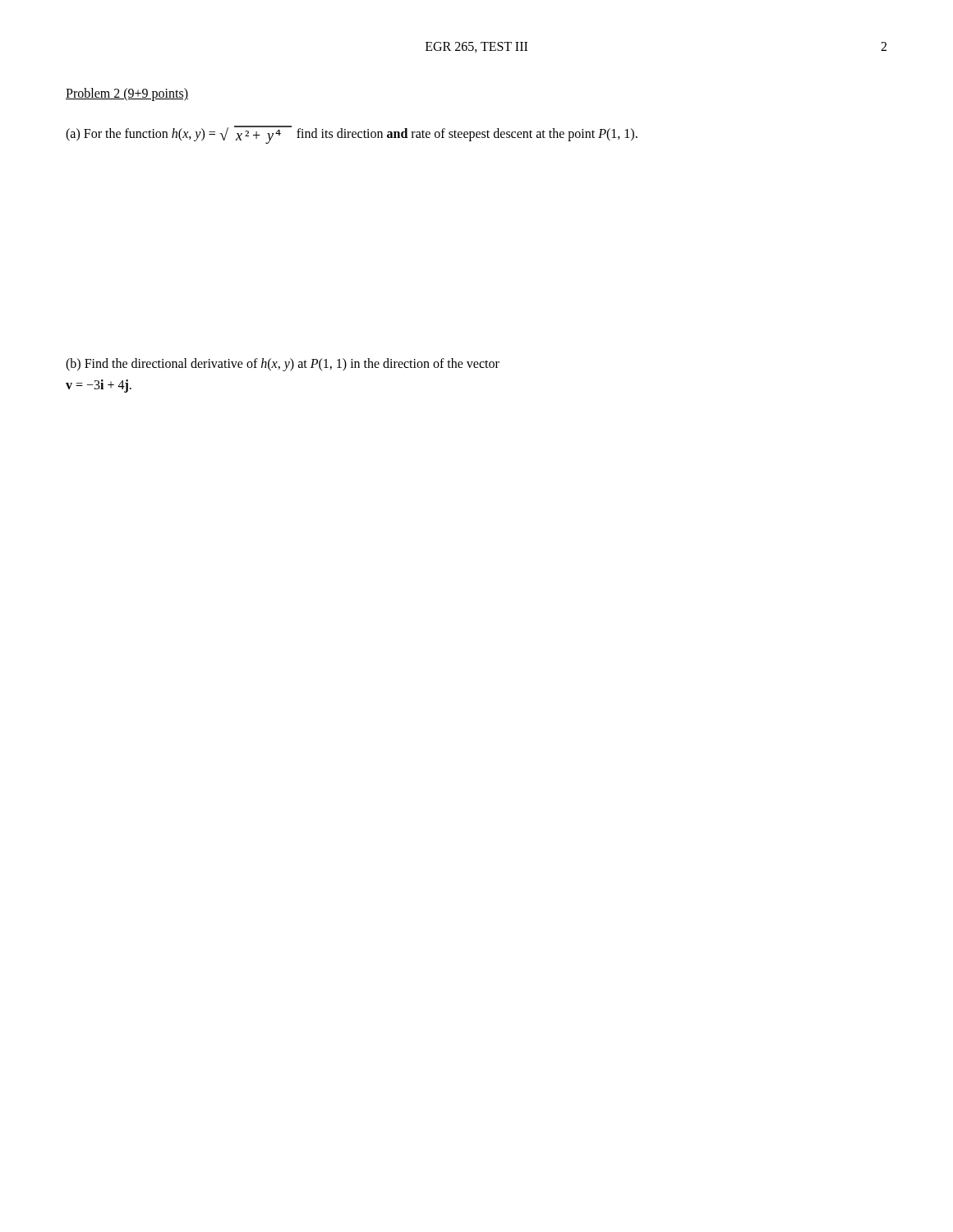Image resolution: width=953 pixels, height=1232 pixels.
Task: Select the passage starting "(a) For the function h(x,"
Action: click(x=352, y=135)
